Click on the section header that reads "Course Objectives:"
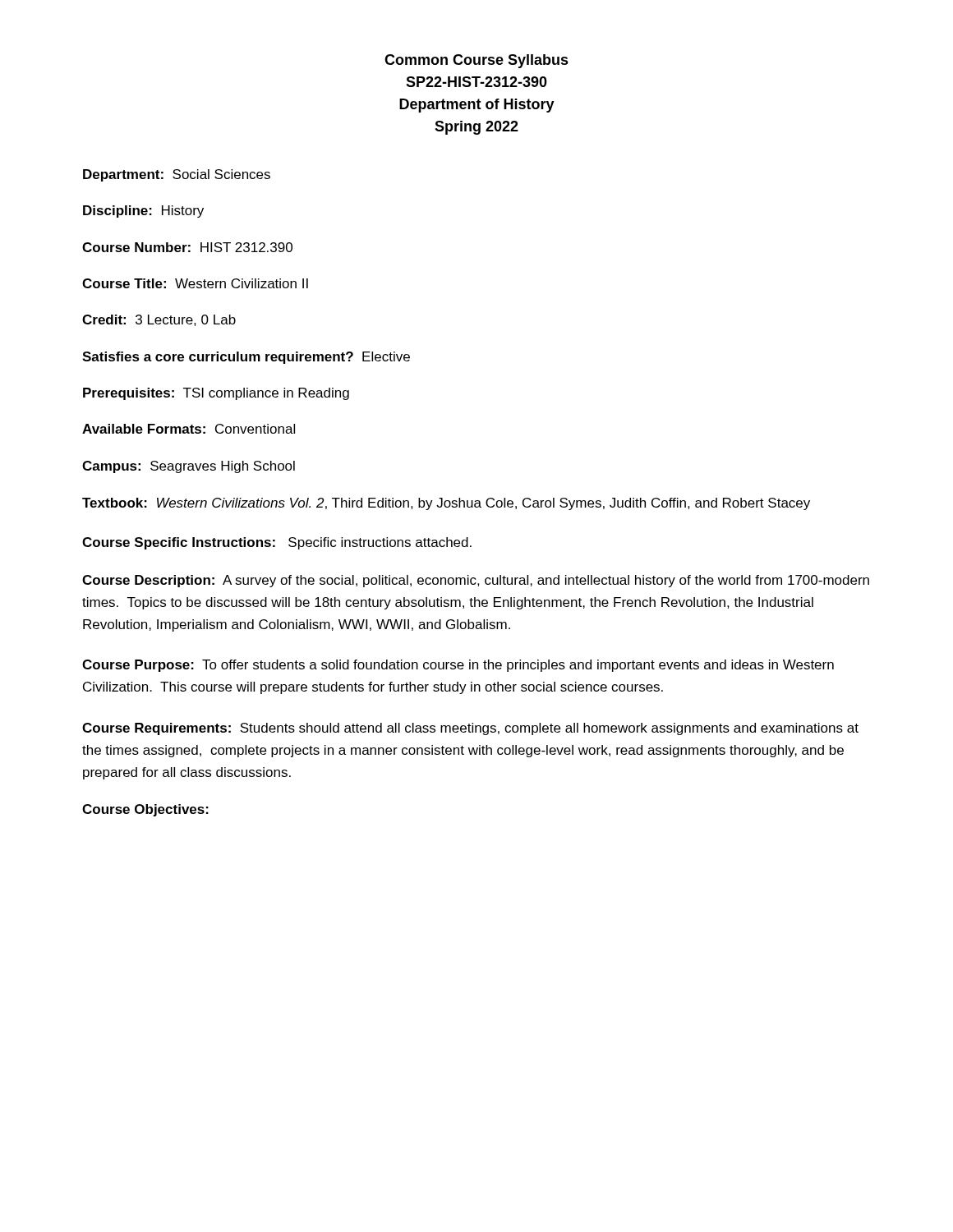Viewport: 953px width, 1232px height. point(145,810)
